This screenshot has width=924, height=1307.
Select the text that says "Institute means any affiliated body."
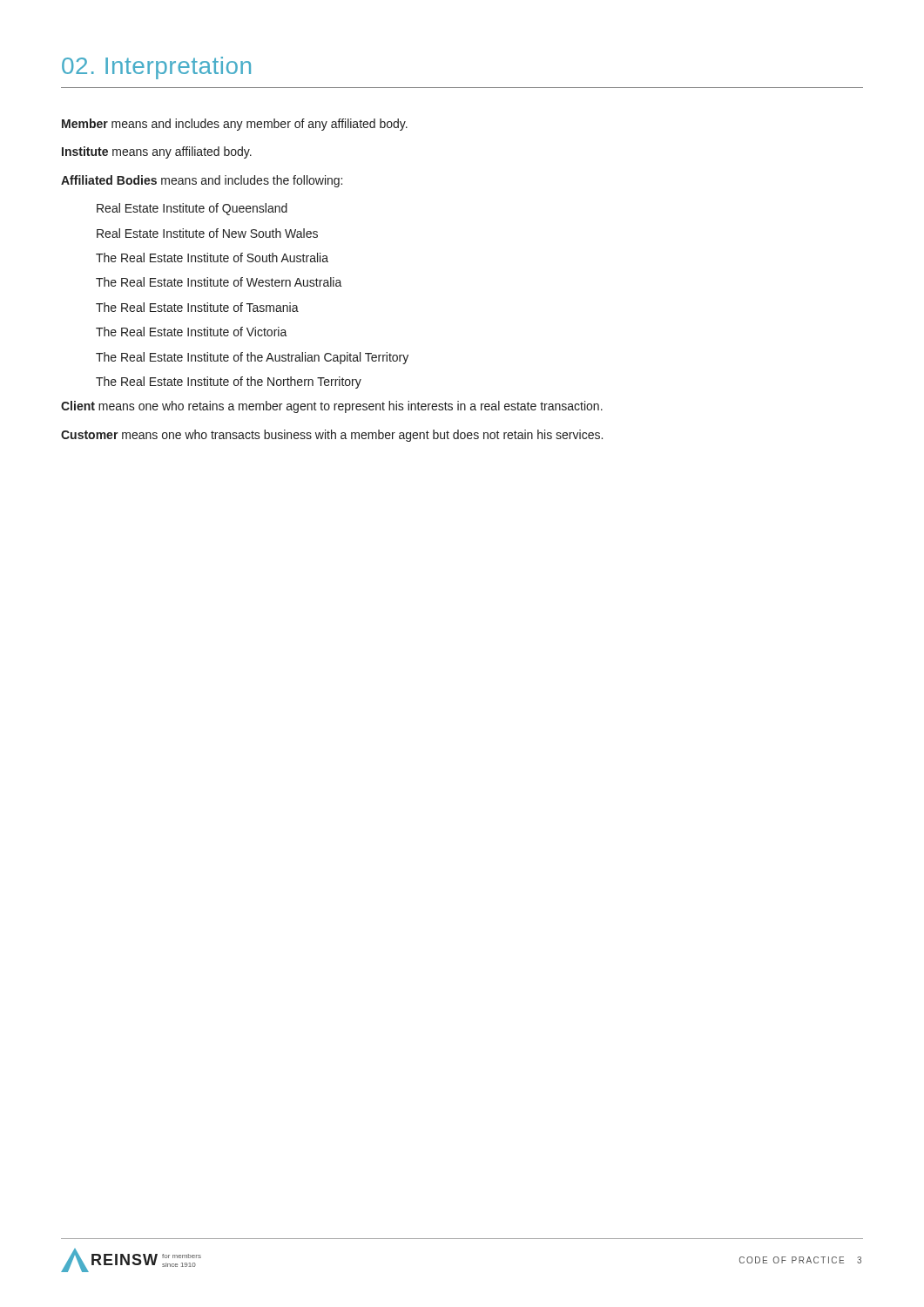tap(157, 152)
